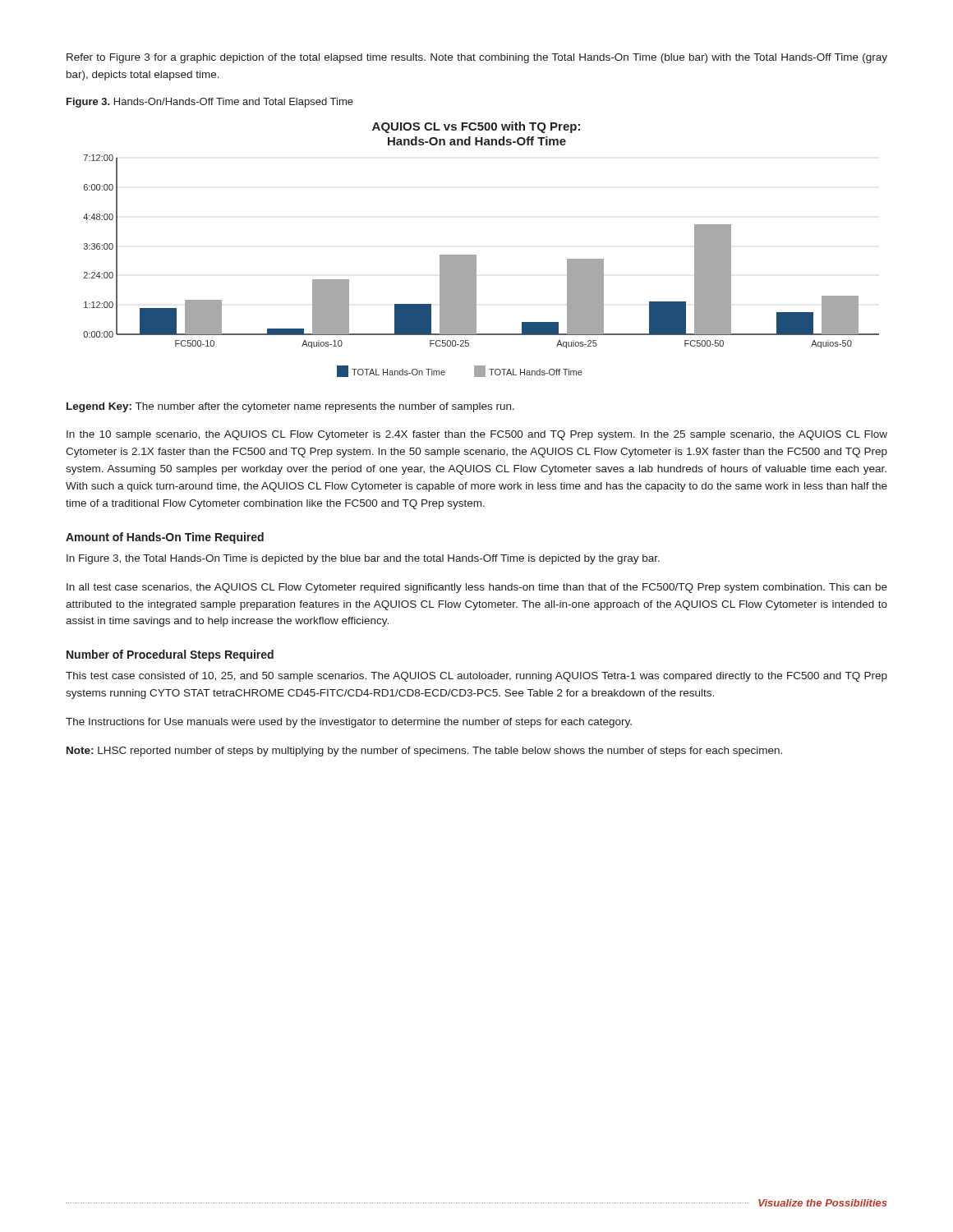Image resolution: width=953 pixels, height=1232 pixels.
Task: Click on the element starting "In Figure 3, the Total Hands-On Time is"
Action: pyautogui.click(x=363, y=558)
